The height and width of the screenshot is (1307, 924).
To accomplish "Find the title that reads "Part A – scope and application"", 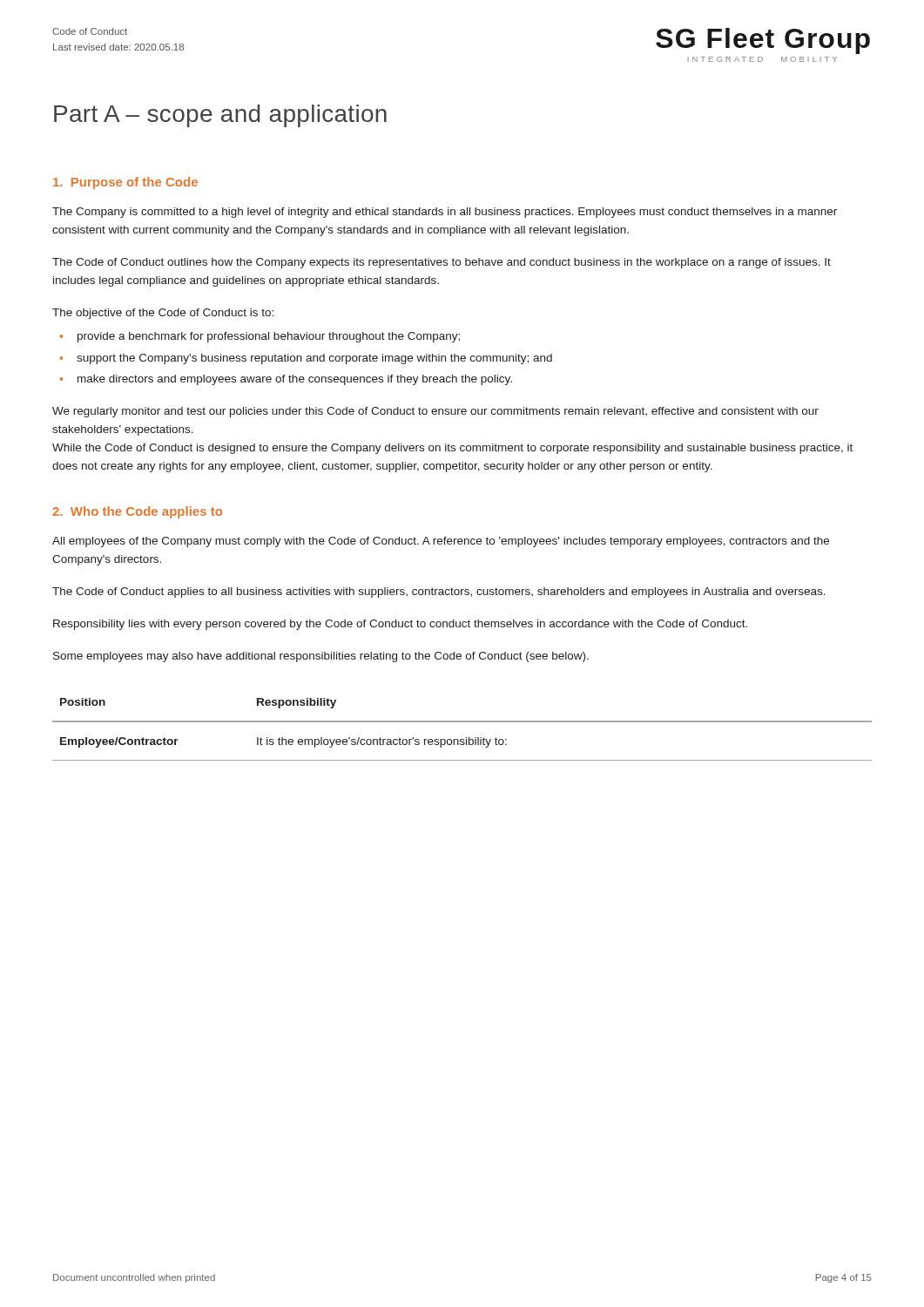I will pyautogui.click(x=220, y=114).
